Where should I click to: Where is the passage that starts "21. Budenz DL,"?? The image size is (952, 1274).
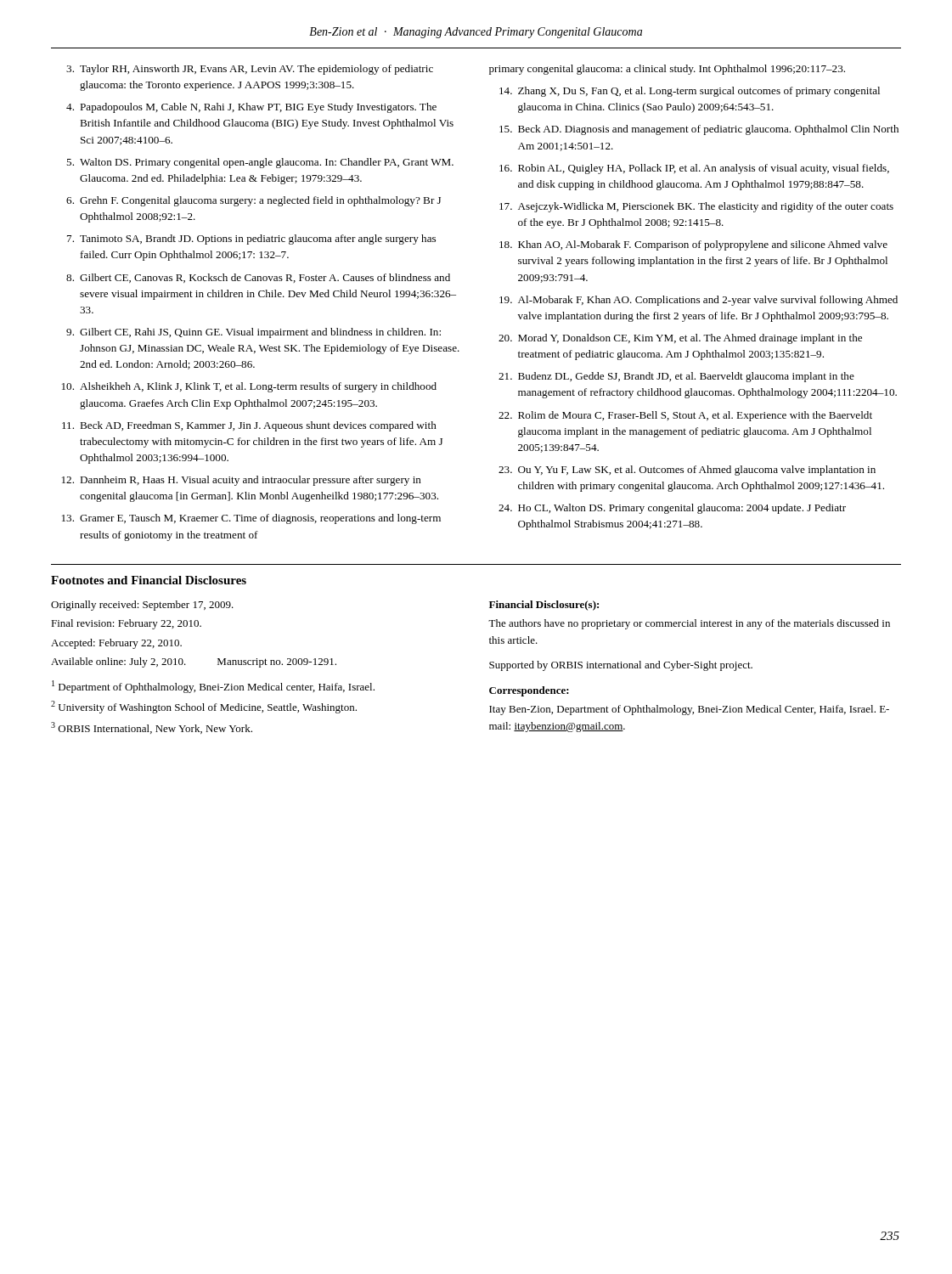(695, 384)
